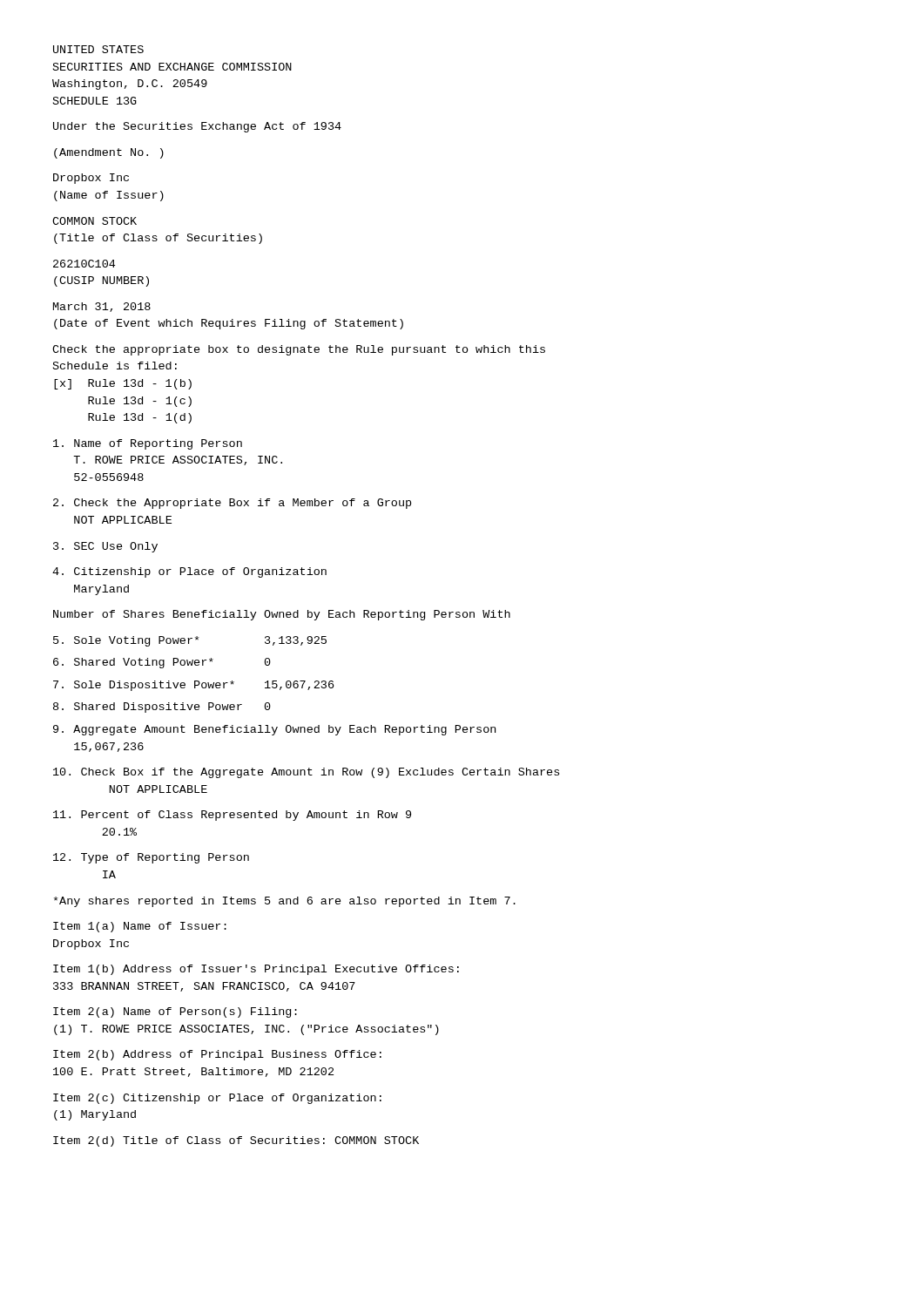This screenshot has width=924, height=1307.
Task: Click the passage that begins "Item 1(b) Address of Issuer's Principal Executive Offices:"
Action: pyautogui.click(x=257, y=978)
